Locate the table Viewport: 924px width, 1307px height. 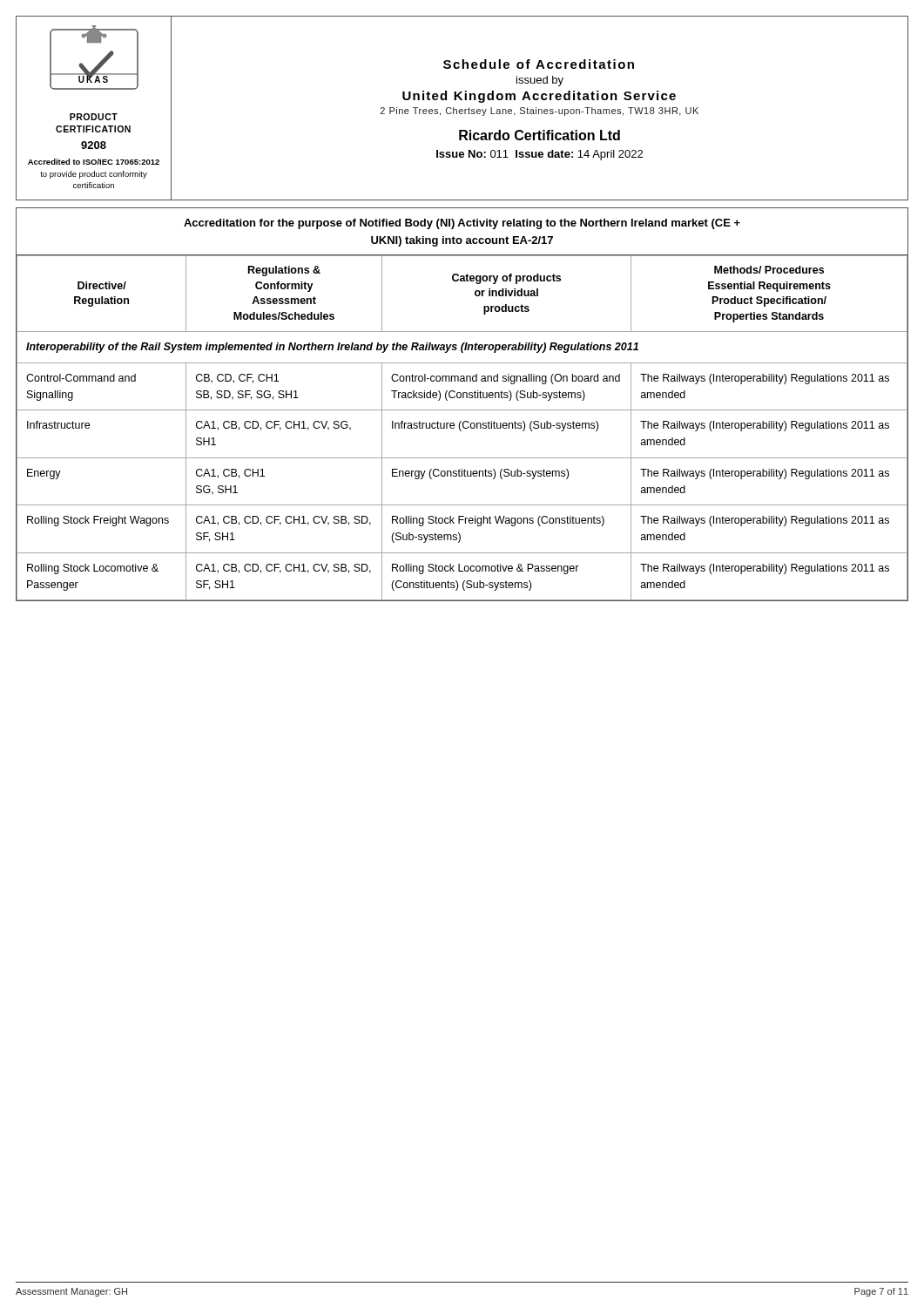(462, 405)
